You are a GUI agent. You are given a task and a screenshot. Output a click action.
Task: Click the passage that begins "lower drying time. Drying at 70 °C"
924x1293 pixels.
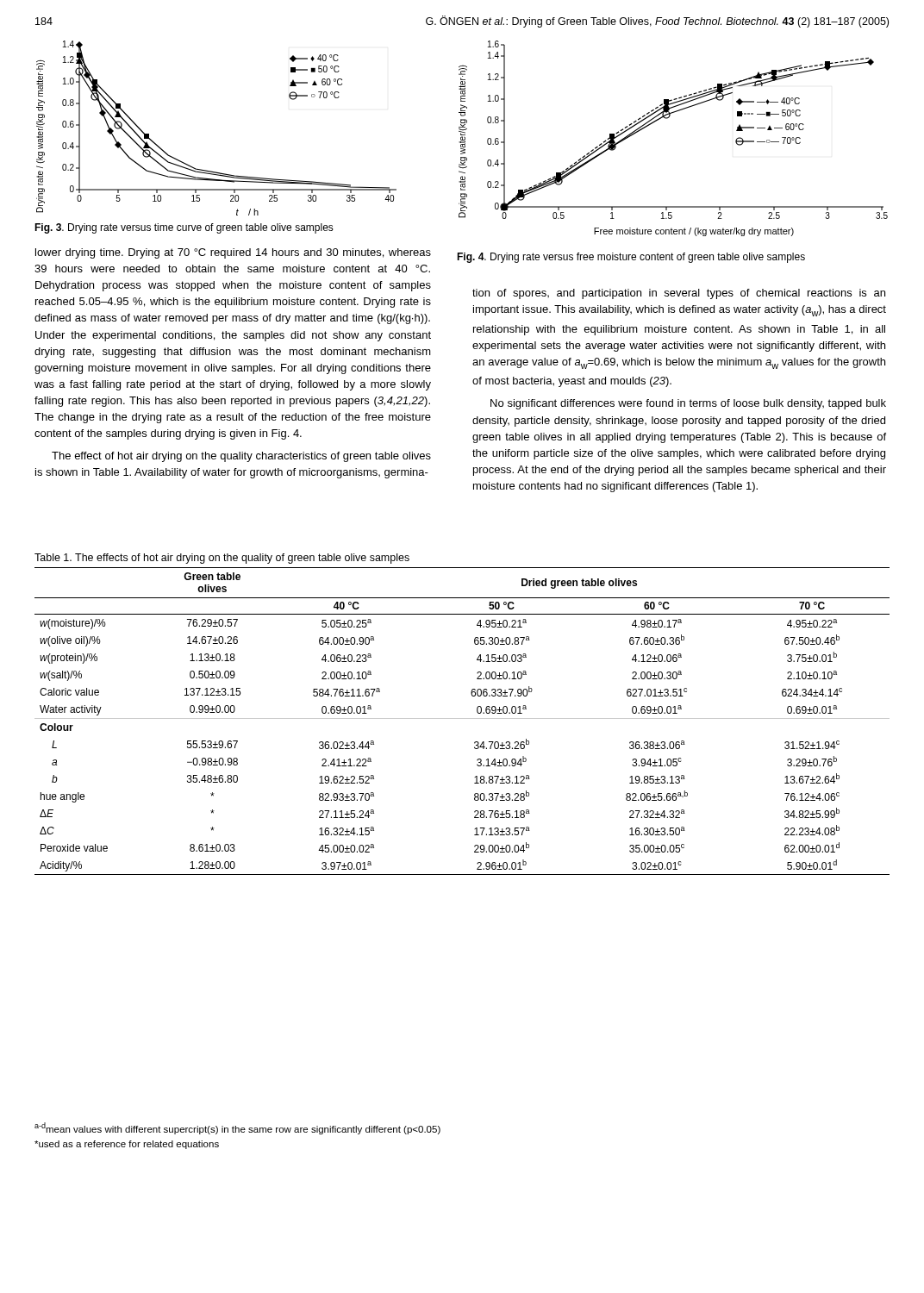[x=233, y=362]
